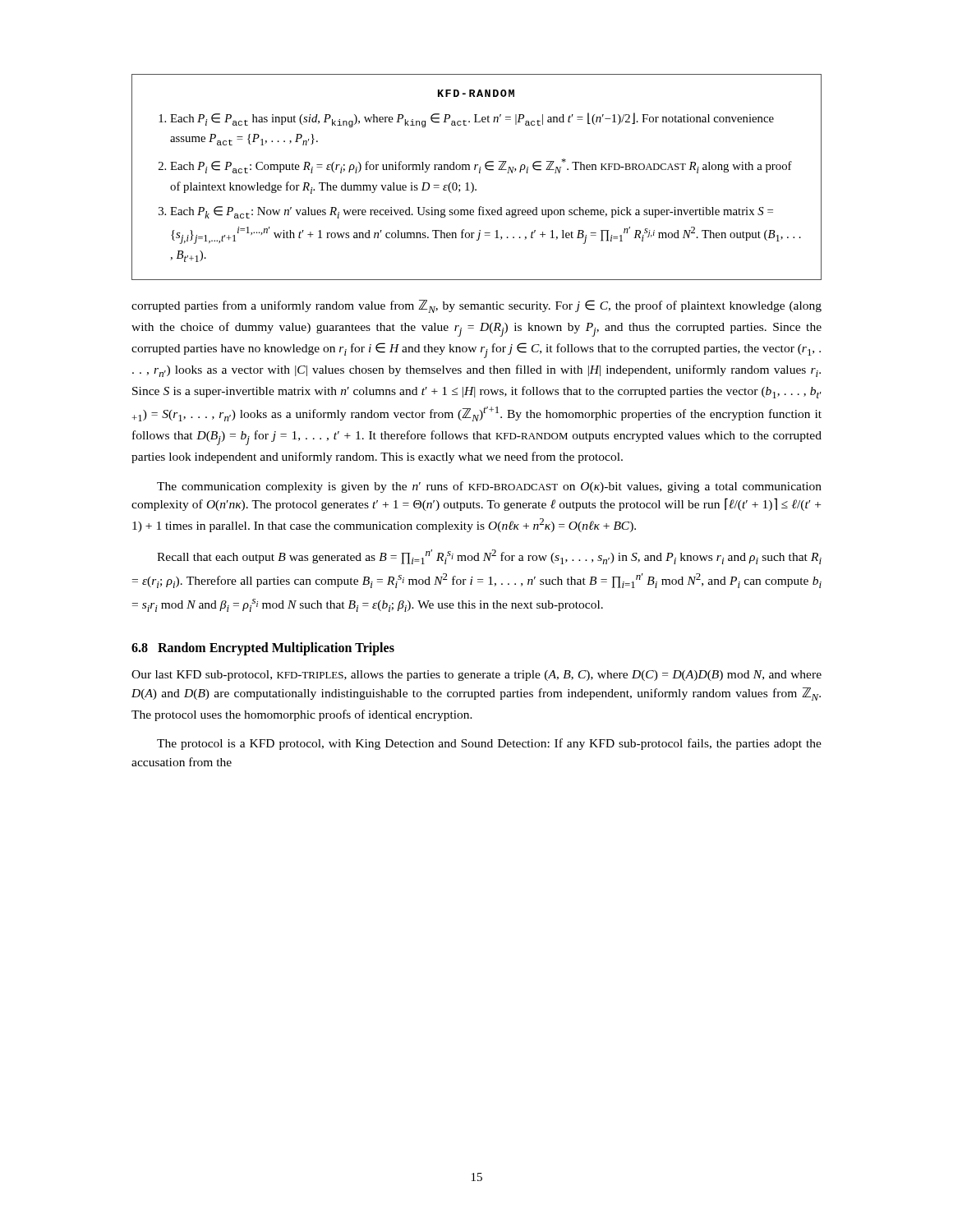Viewport: 953px width, 1232px height.
Task: Select the text block containing "Recall that each"
Action: click(476, 581)
